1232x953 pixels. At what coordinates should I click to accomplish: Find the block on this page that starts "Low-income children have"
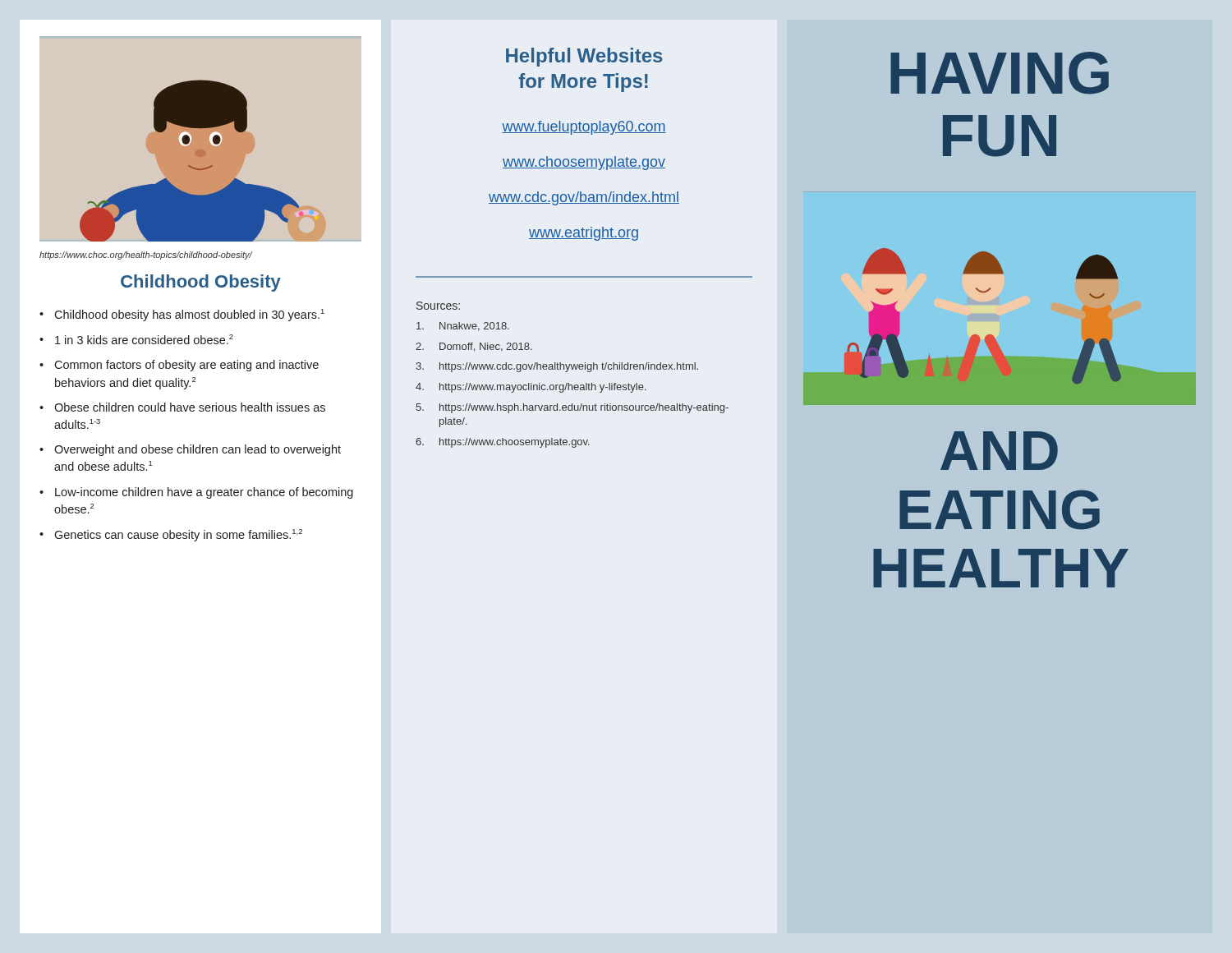pos(204,500)
